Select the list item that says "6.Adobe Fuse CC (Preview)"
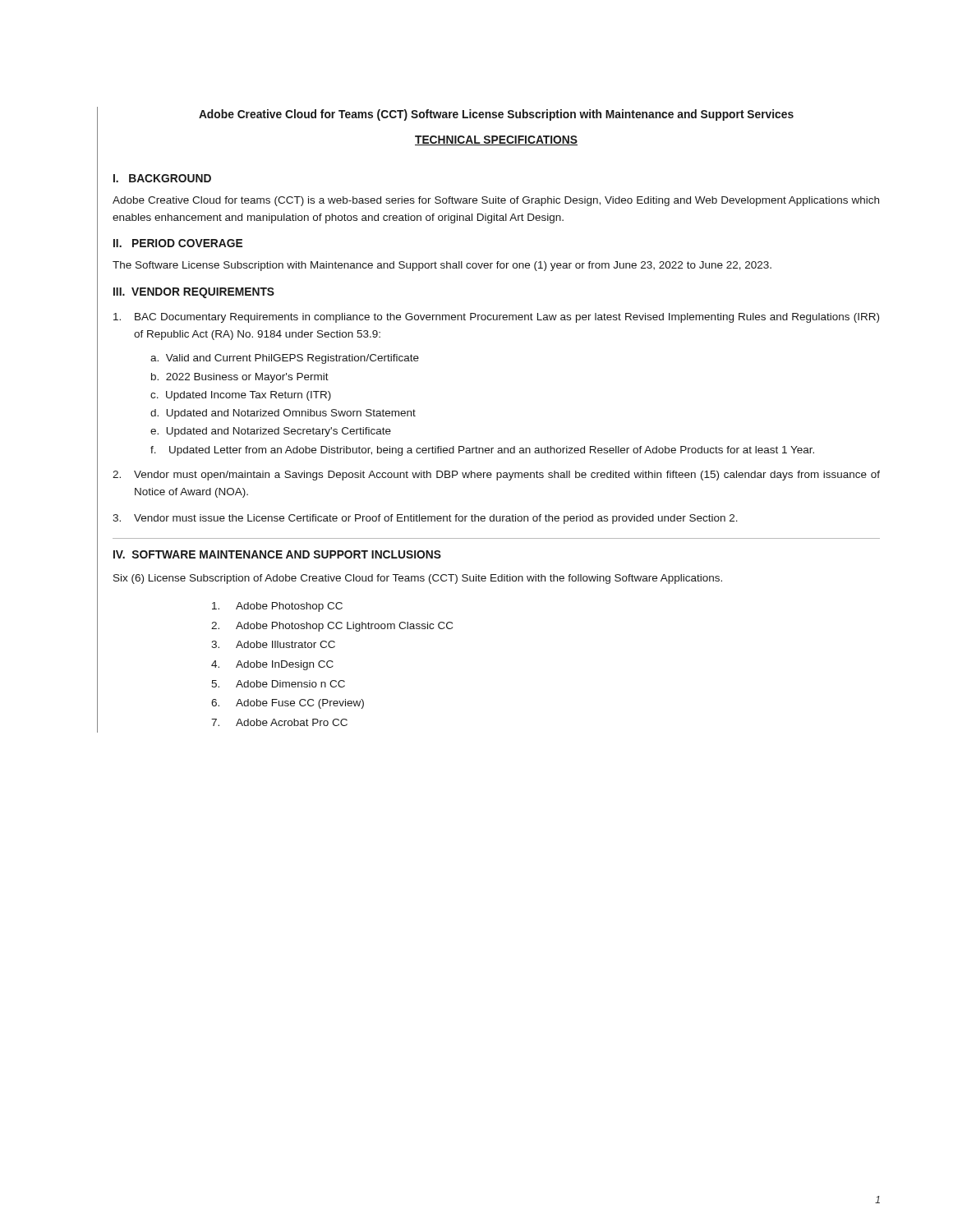The image size is (953, 1232). pyautogui.click(x=288, y=703)
